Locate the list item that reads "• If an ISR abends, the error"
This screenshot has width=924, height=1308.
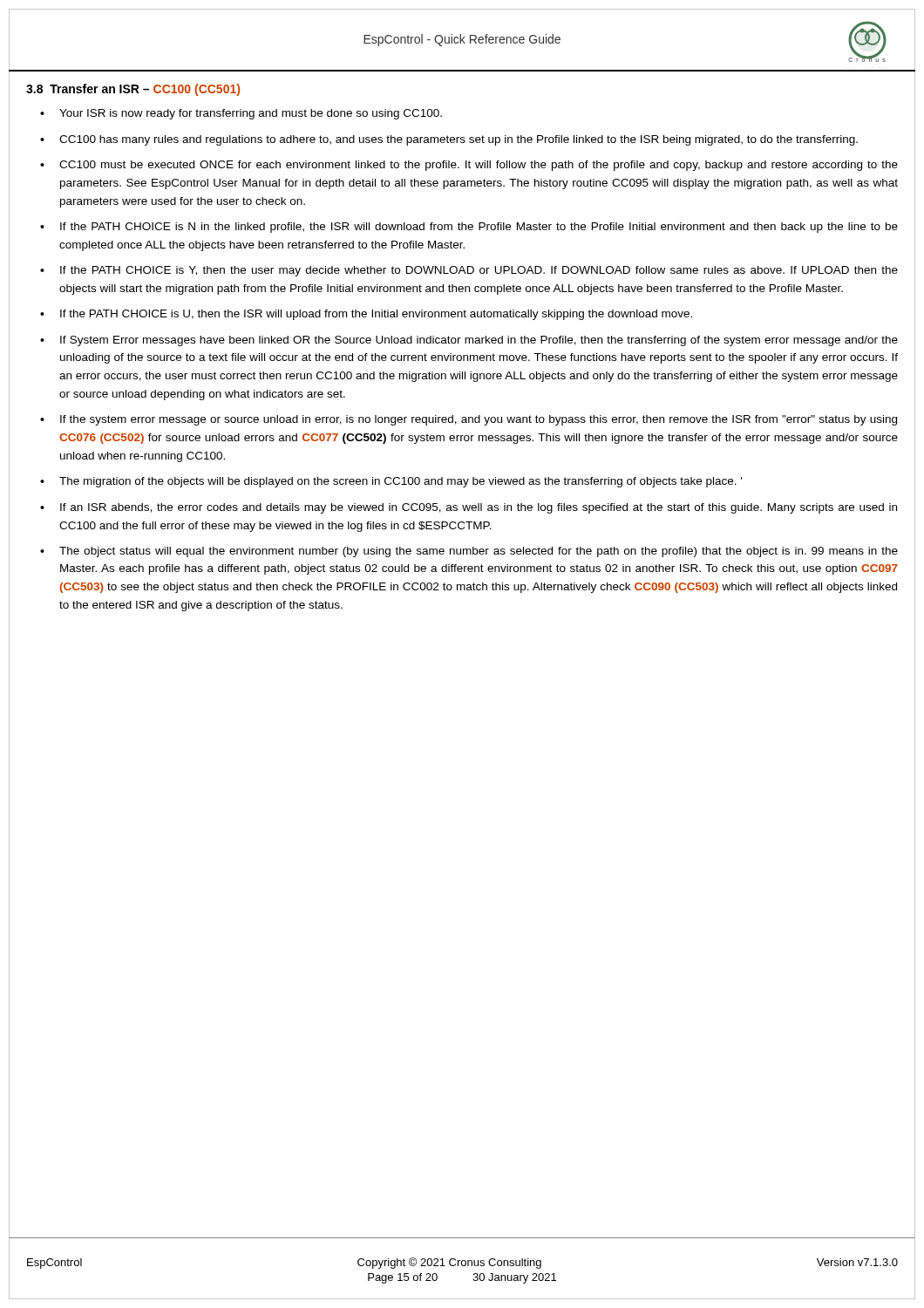469,517
